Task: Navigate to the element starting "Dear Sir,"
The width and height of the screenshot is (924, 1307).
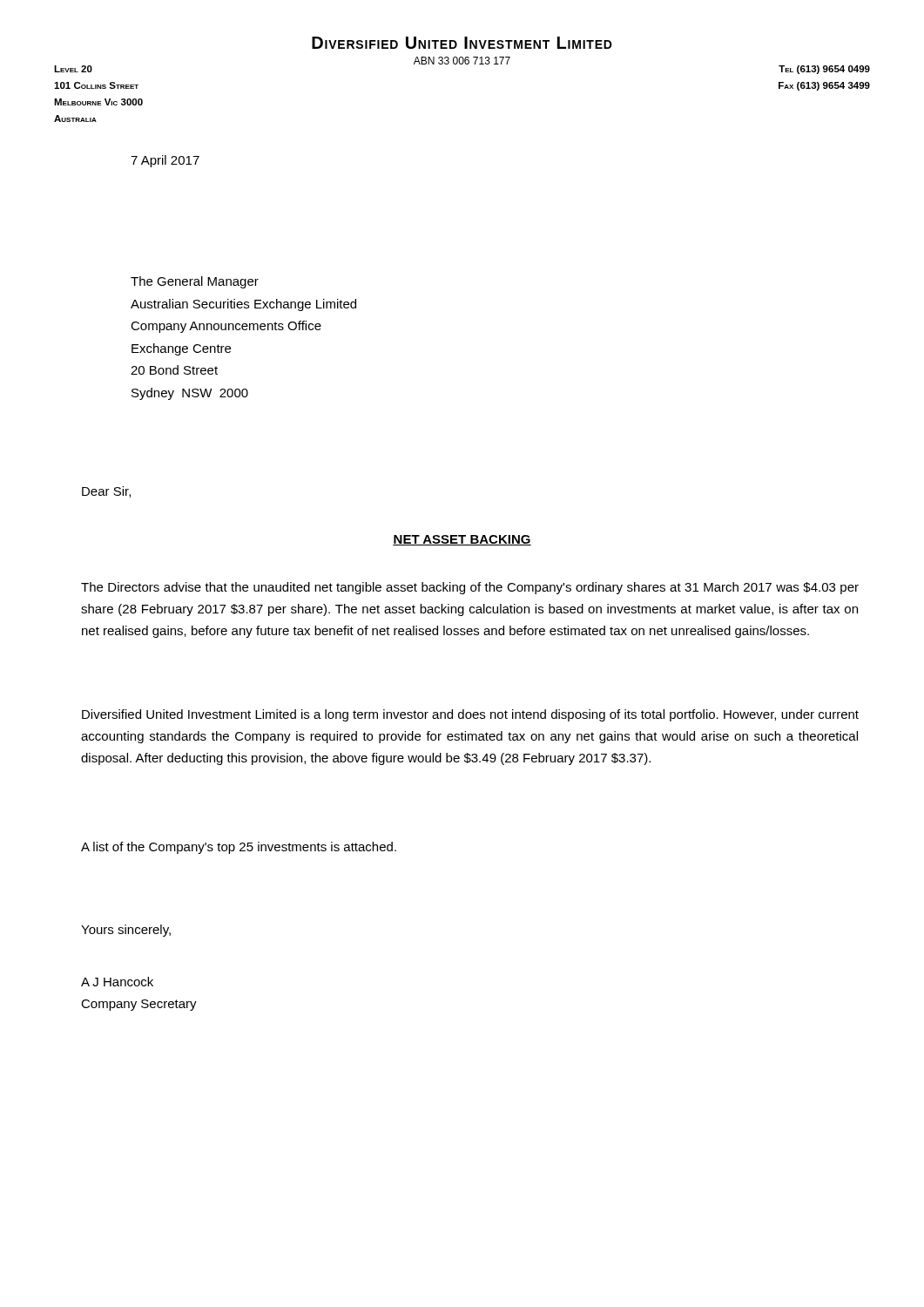Action: (106, 491)
